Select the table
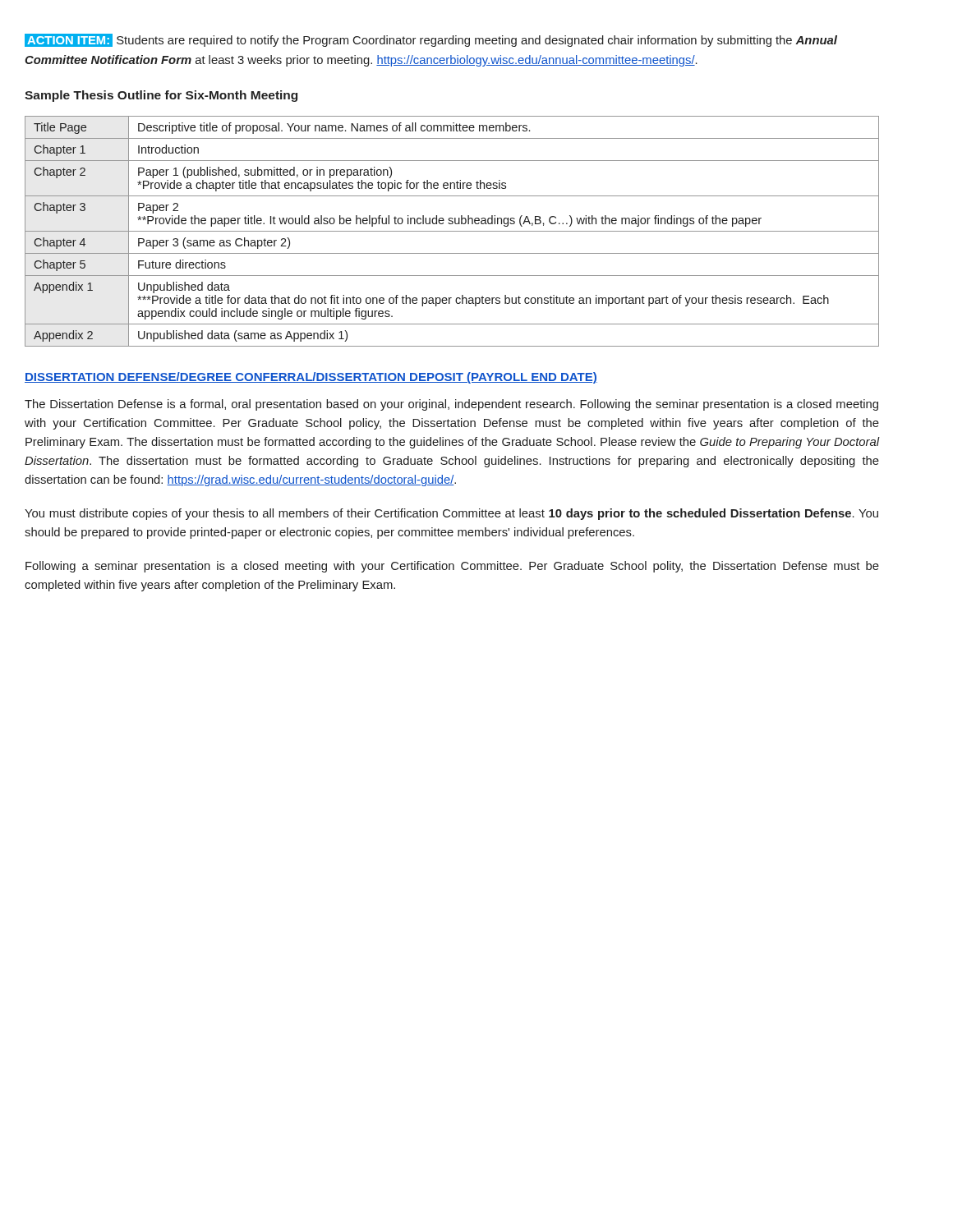 (x=452, y=231)
